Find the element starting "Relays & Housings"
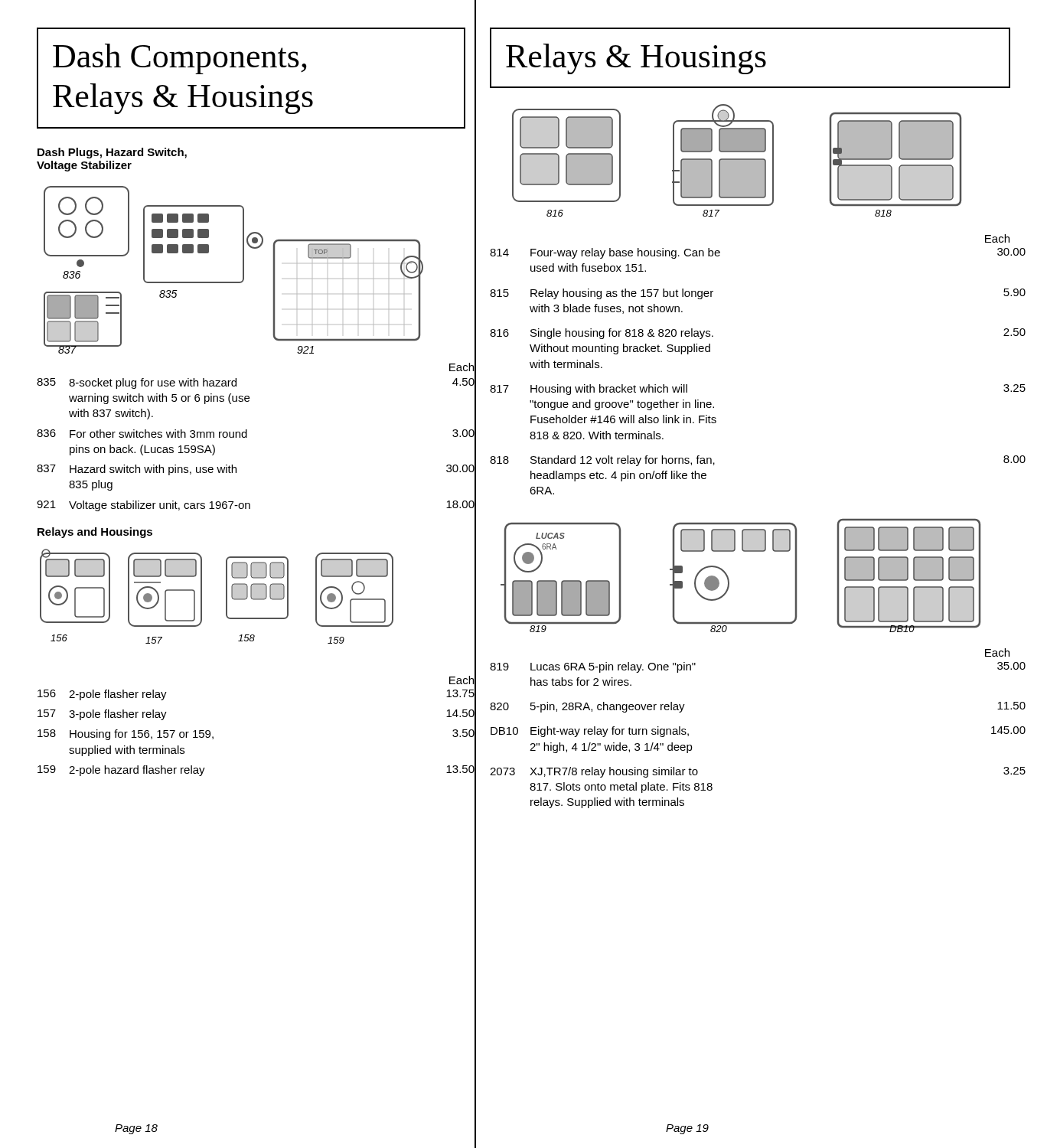The image size is (1047, 1148). pyautogui.click(x=750, y=58)
